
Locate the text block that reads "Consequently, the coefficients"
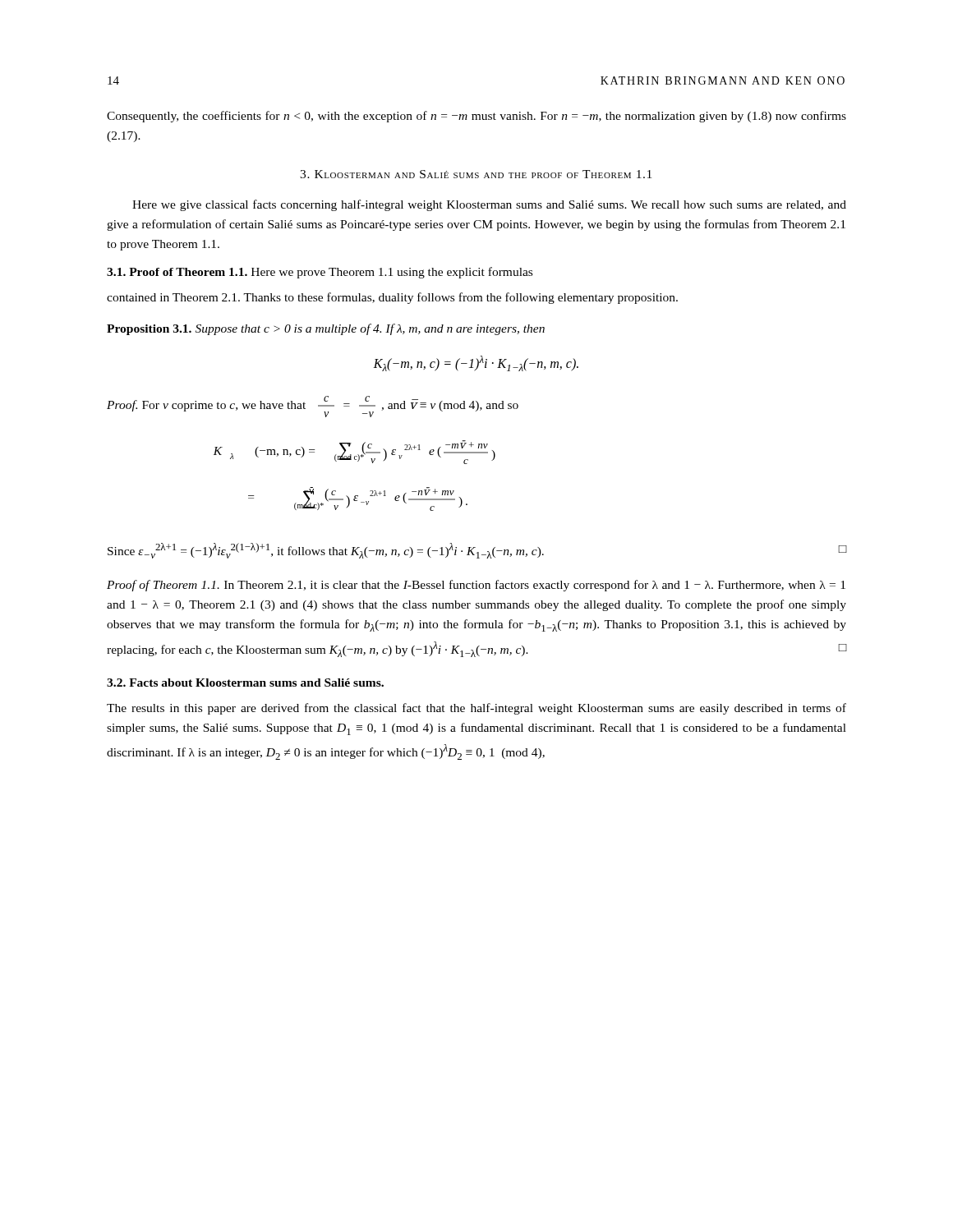point(476,126)
